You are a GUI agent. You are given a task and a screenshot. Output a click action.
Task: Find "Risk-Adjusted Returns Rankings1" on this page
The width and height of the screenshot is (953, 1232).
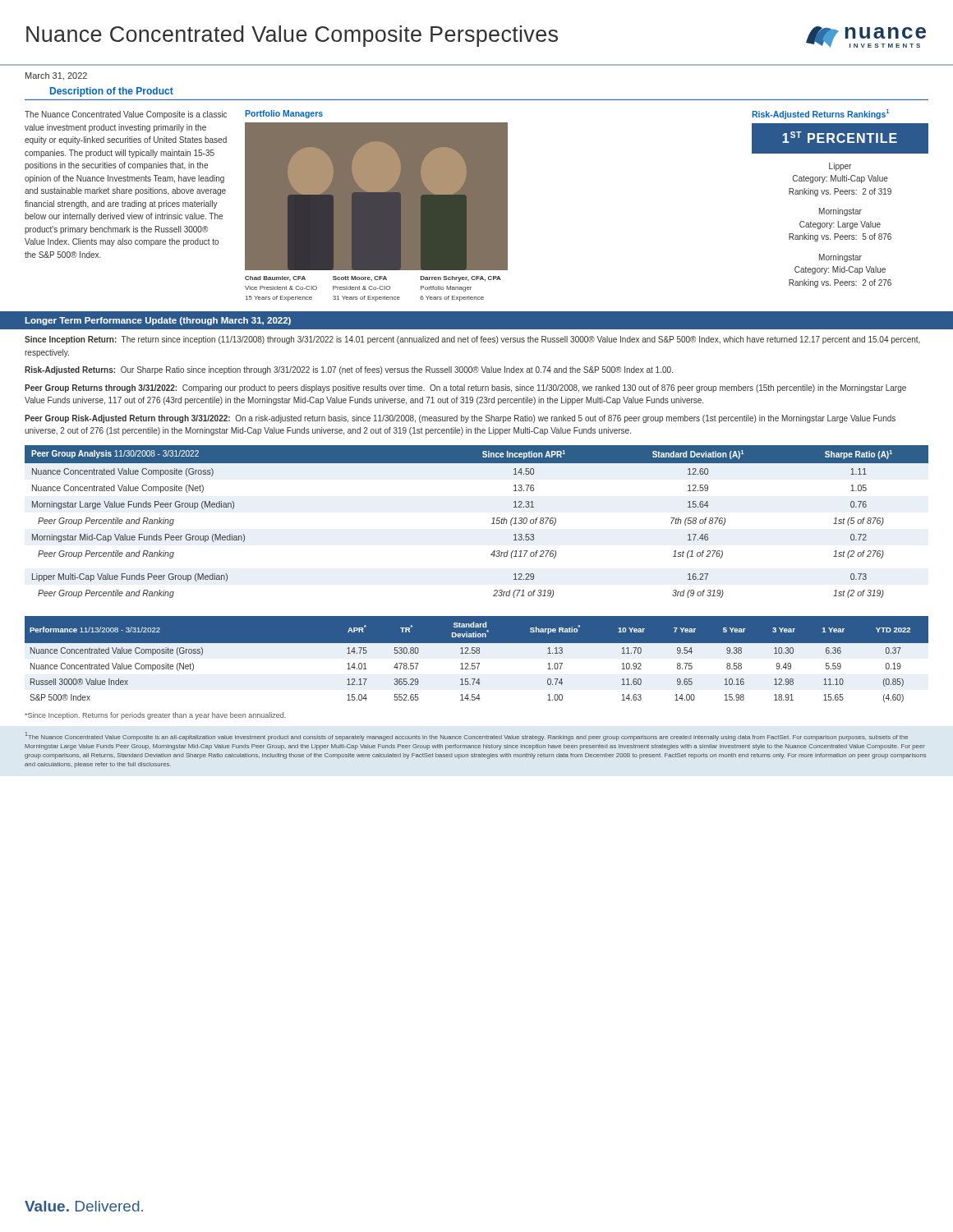[x=820, y=114]
